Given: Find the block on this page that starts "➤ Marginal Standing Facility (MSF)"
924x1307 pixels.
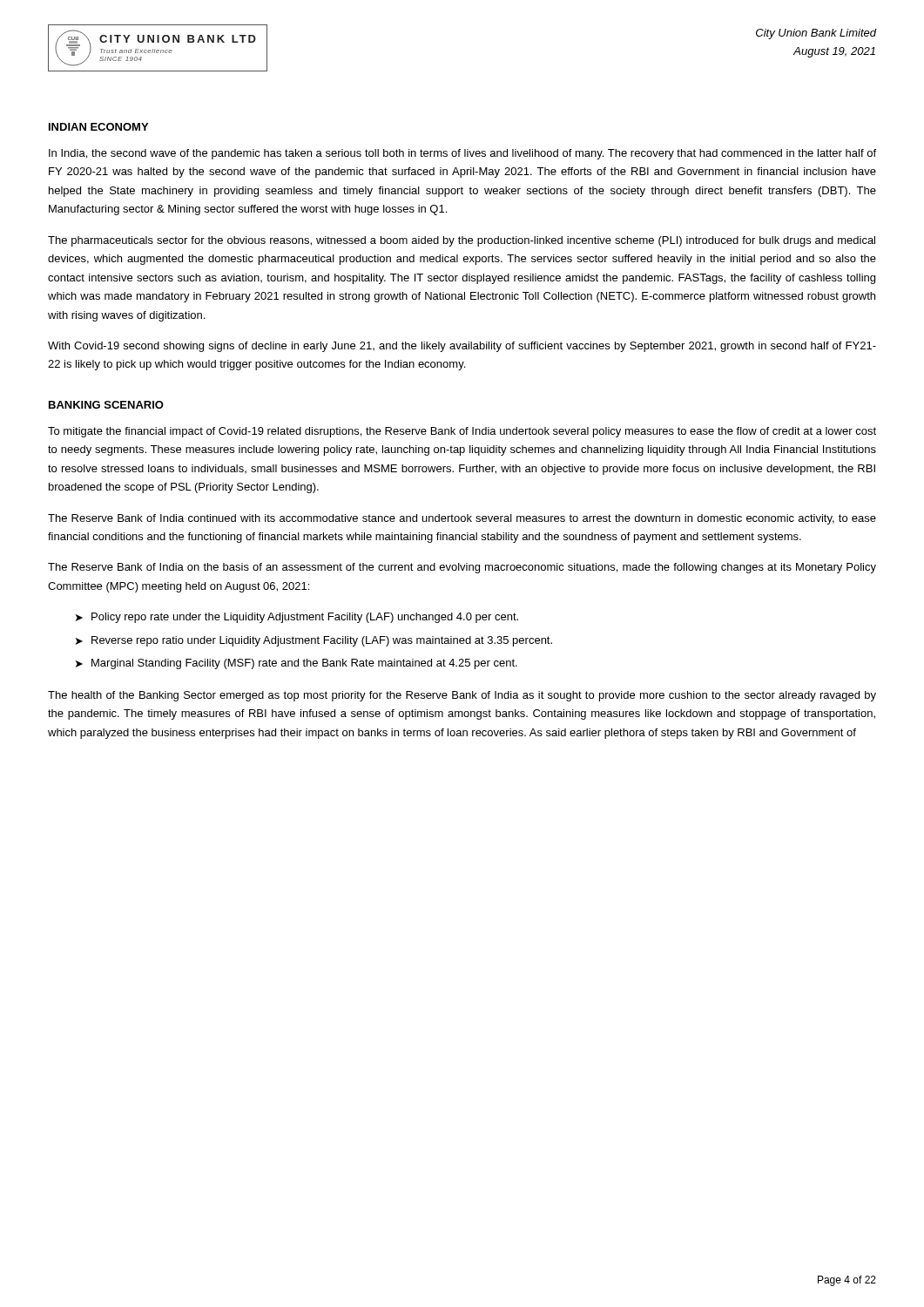Looking at the screenshot, I should (296, 663).
